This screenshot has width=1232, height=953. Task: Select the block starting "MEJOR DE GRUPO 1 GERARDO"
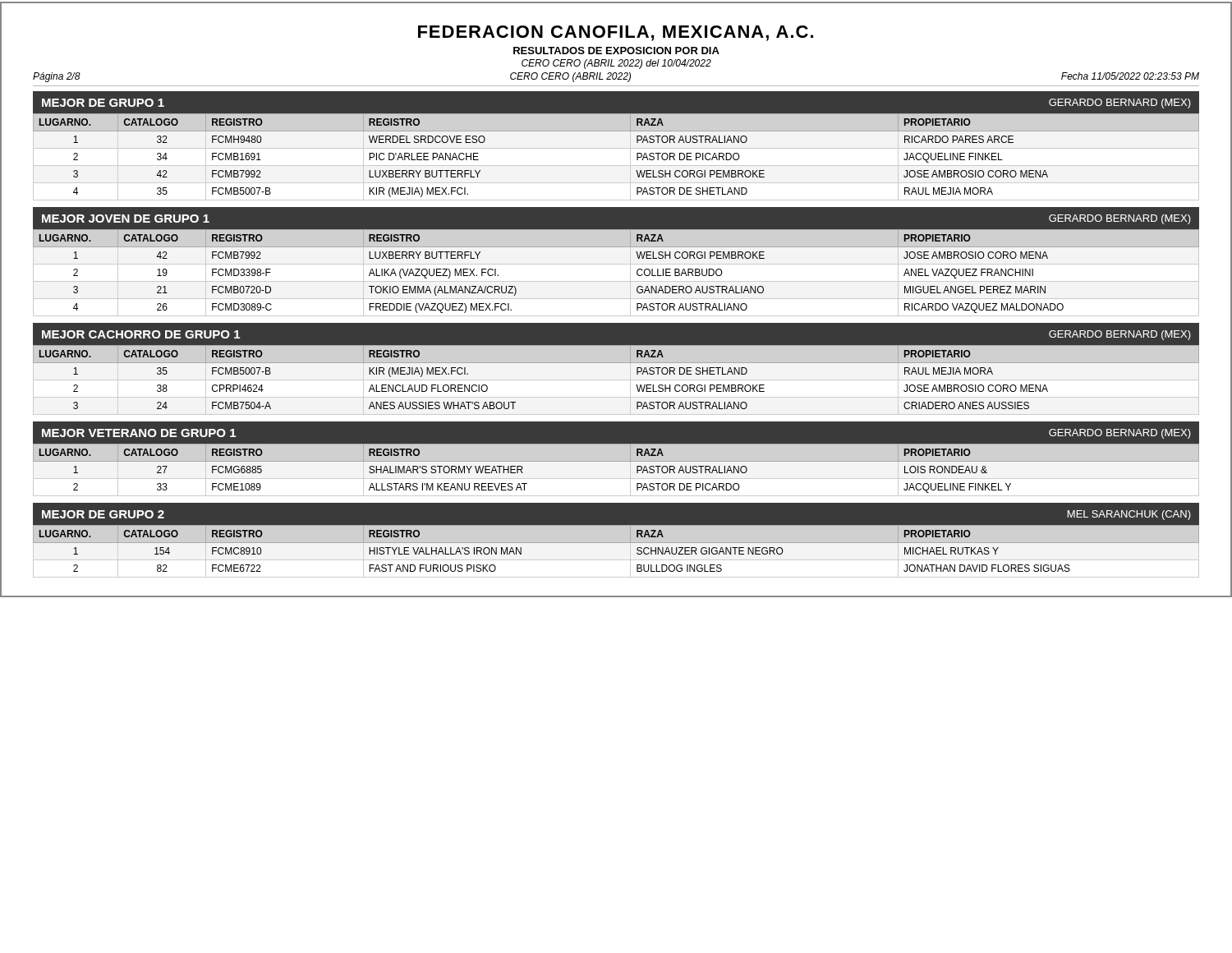616,102
